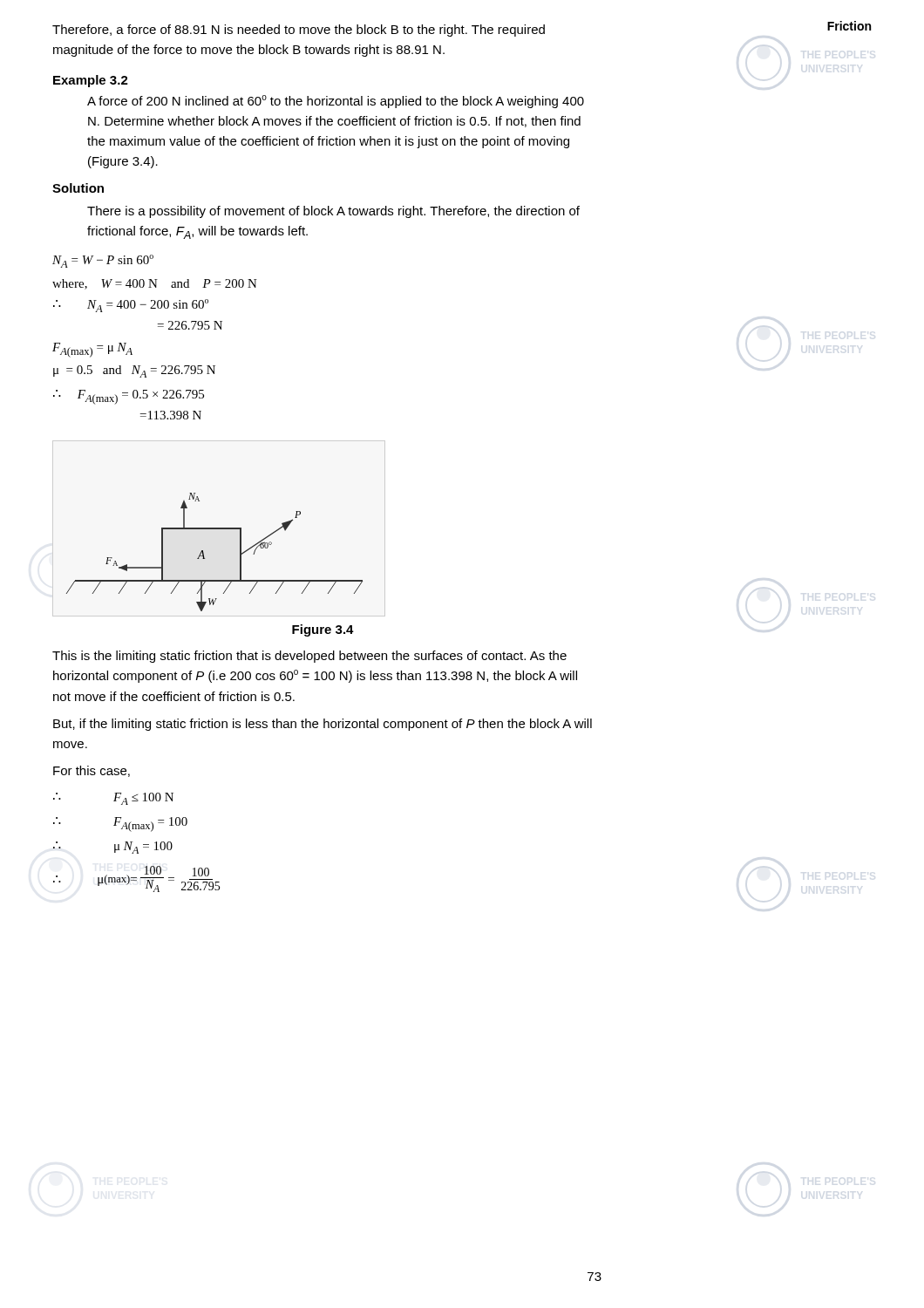Find the formula on this page that starts "∴ NA = 400 − 200 sin"
This screenshot has height=1308, width=924.
coord(131,305)
